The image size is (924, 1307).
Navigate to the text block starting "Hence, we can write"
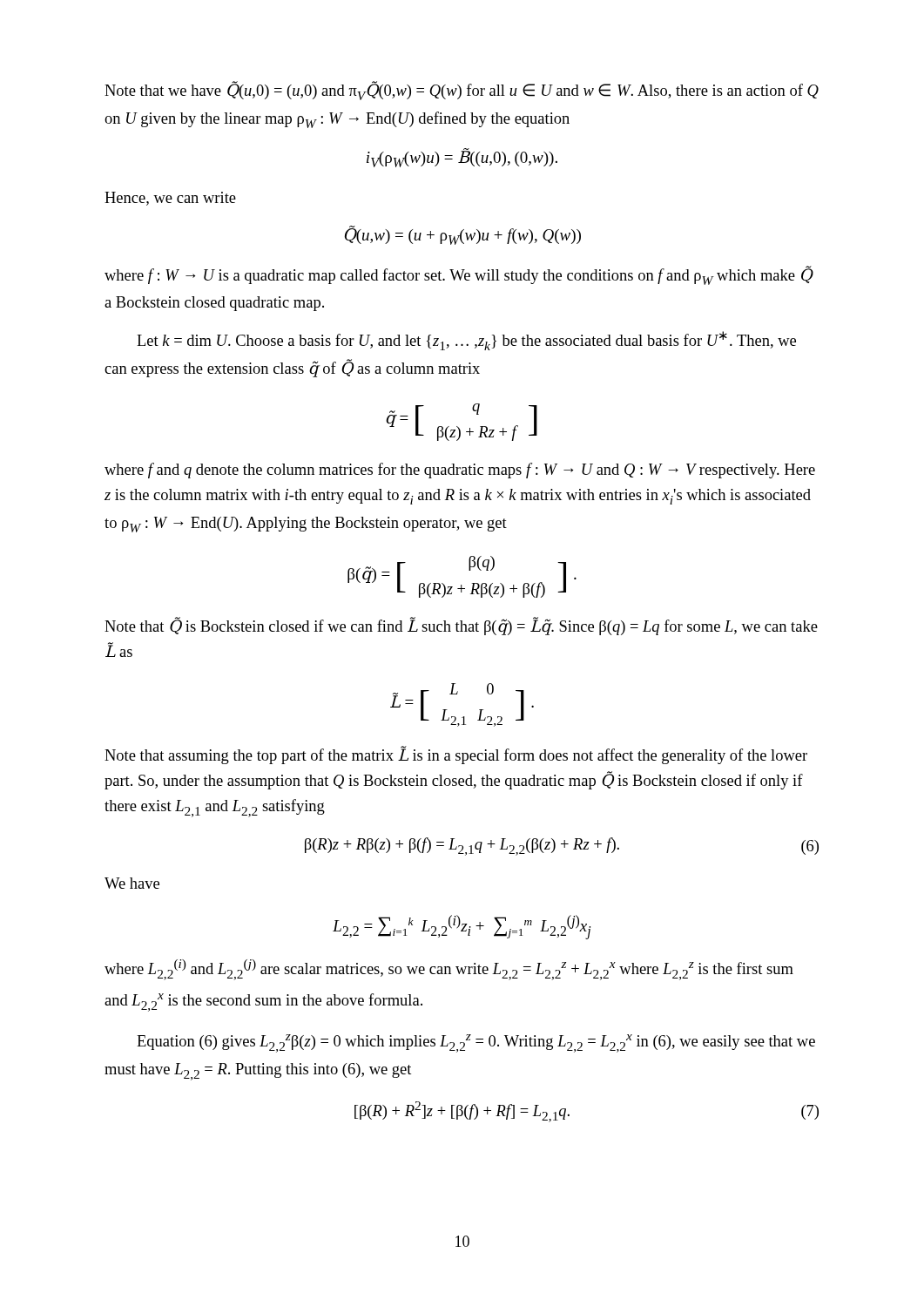170,198
